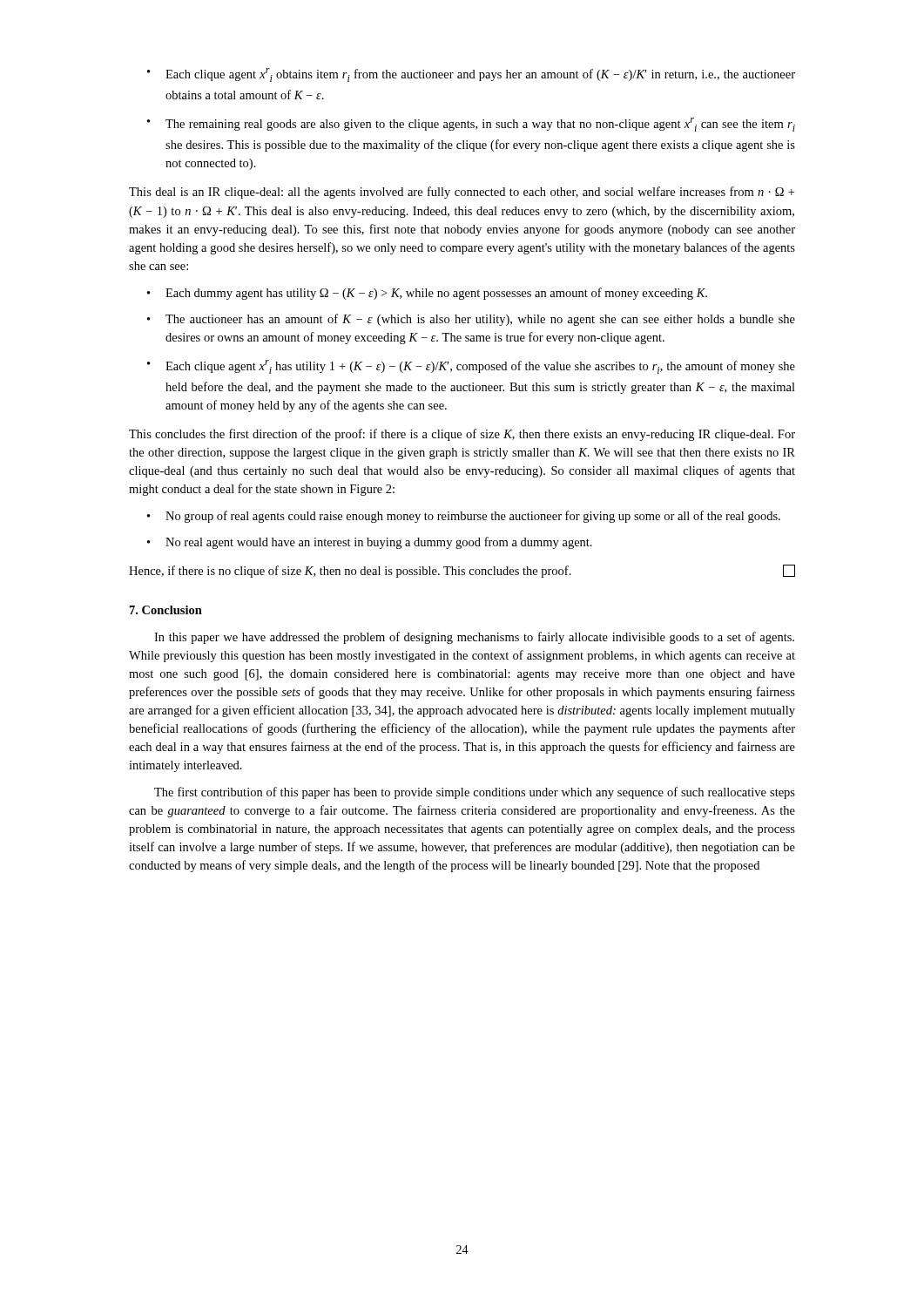Locate the text block starting "This deal is"

[462, 229]
